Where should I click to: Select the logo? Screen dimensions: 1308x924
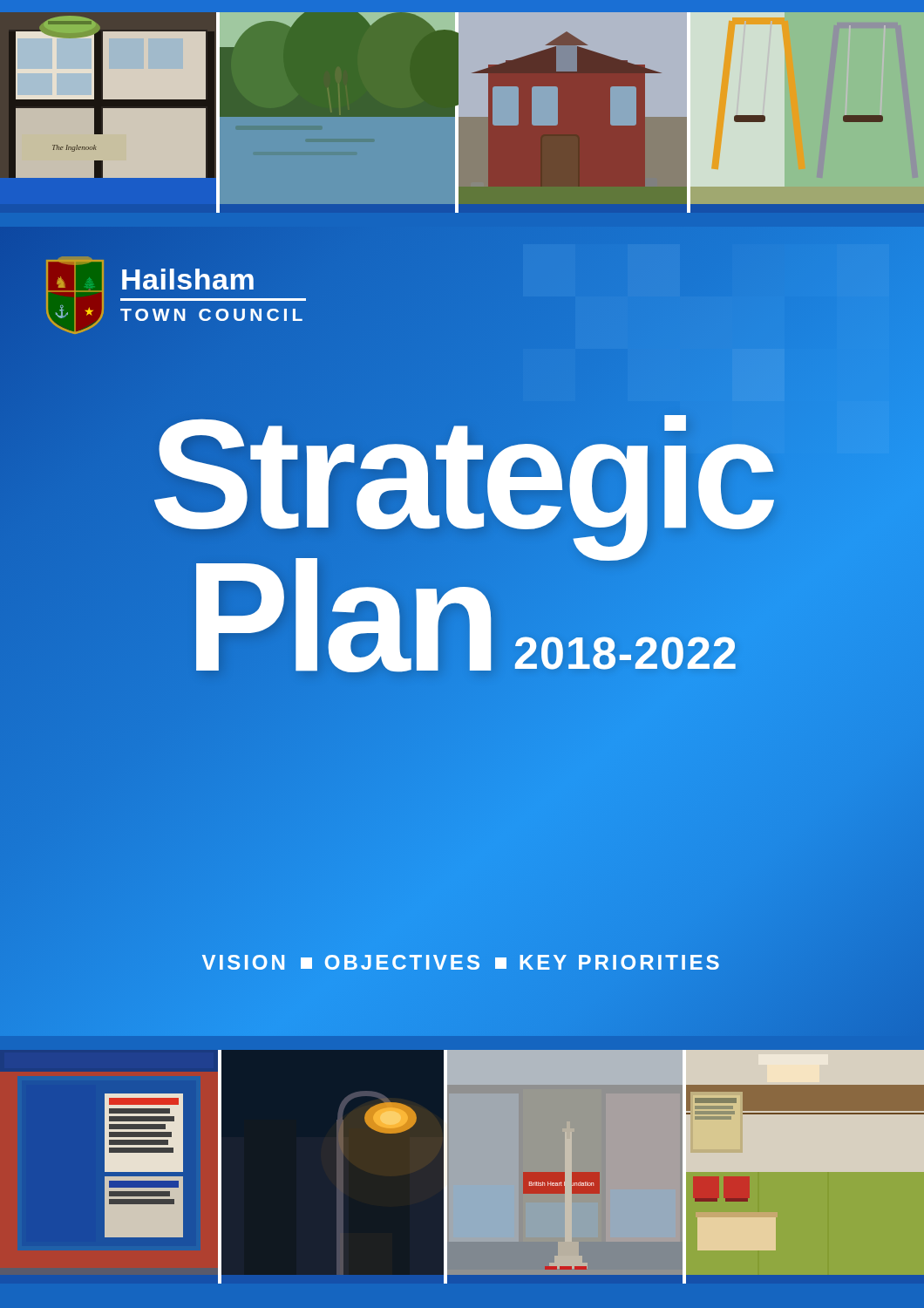pos(75,296)
